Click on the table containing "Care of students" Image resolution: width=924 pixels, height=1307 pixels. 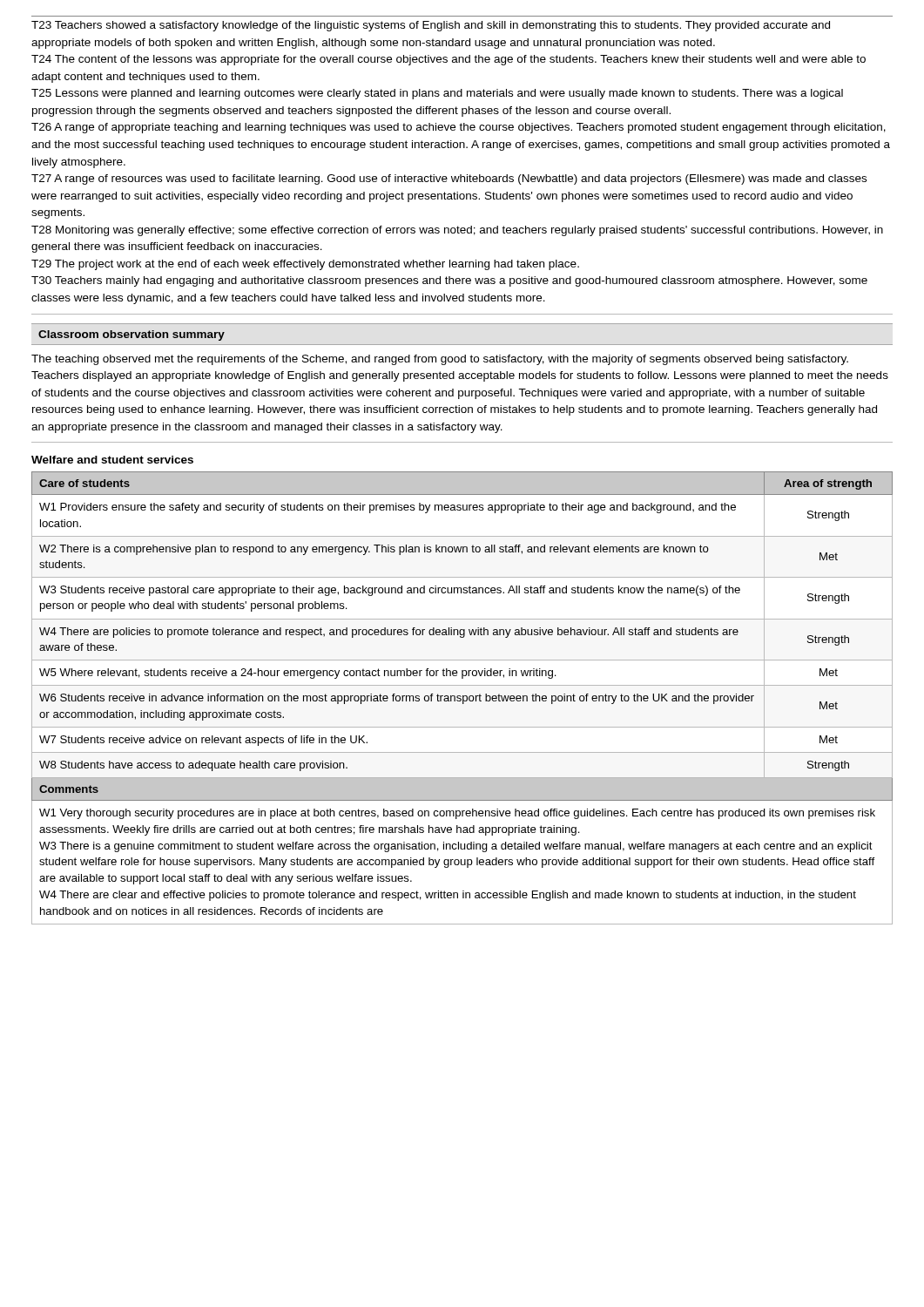[x=462, y=698]
